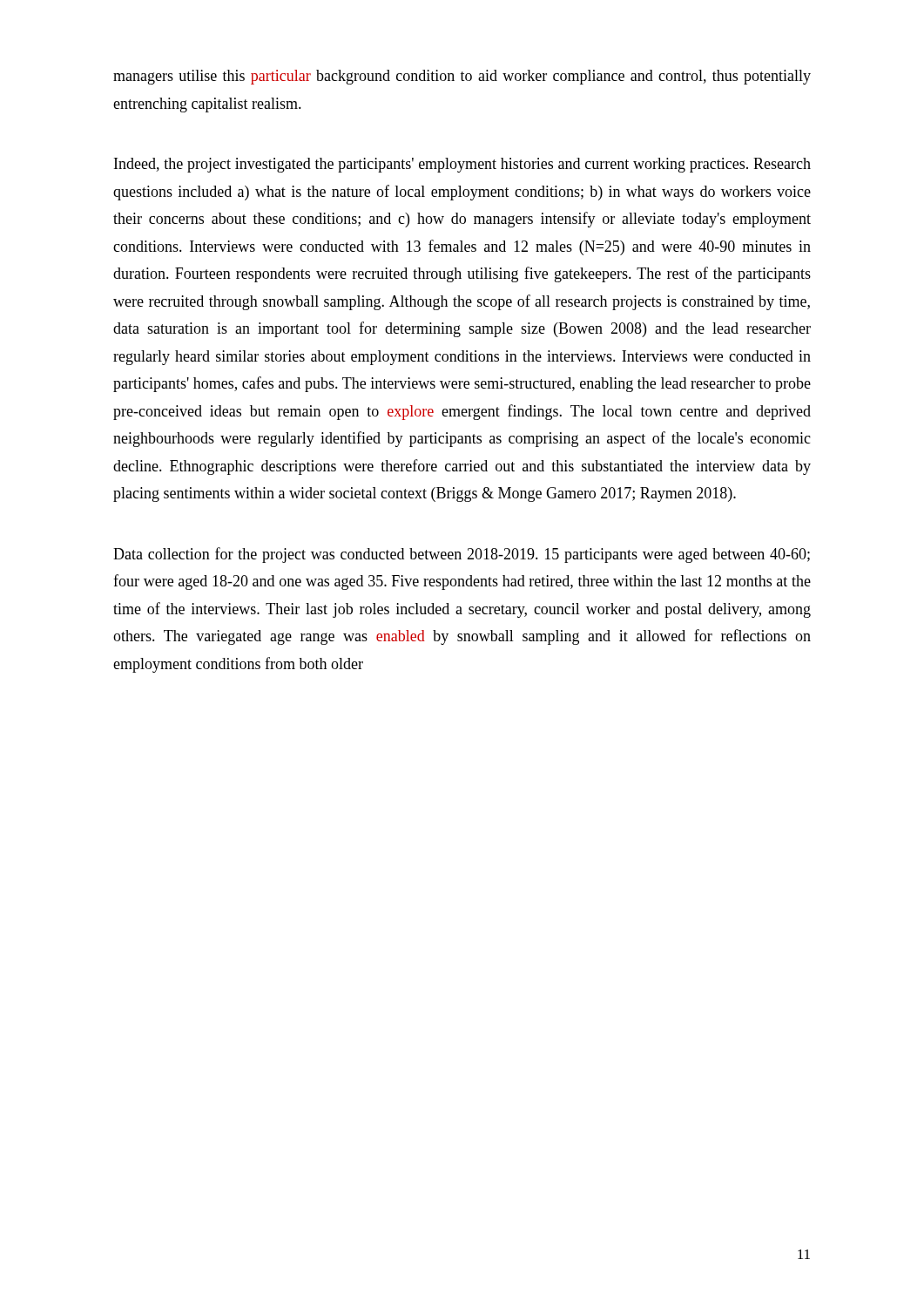Image resolution: width=924 pixels, height=1307 pixels.
Task: Select the region starting "managers utilise this particular background condition to aid"
Action: [462, 90]
